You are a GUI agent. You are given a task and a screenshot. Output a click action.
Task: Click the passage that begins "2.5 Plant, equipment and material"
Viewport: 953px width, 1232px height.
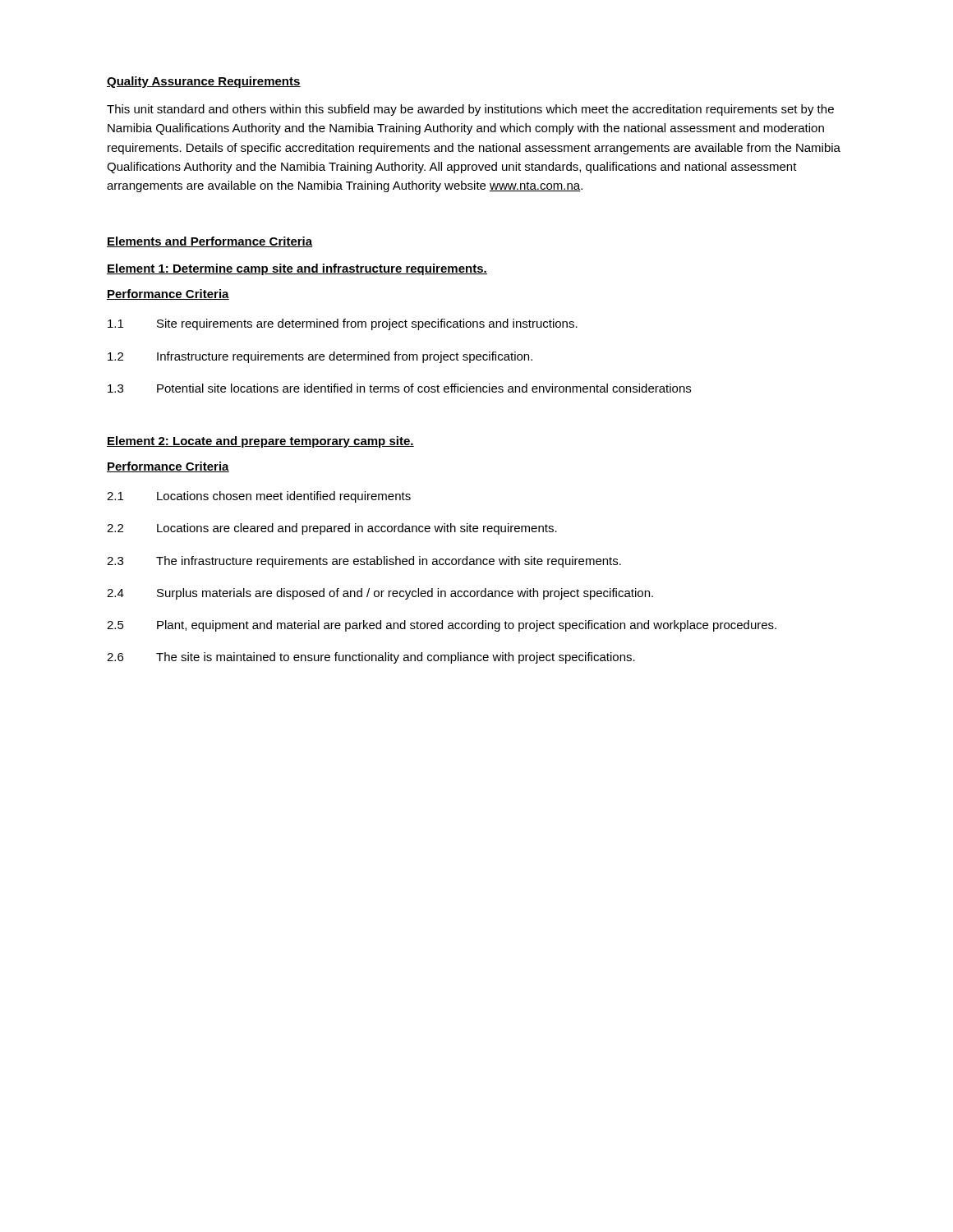tap(476, 625)
